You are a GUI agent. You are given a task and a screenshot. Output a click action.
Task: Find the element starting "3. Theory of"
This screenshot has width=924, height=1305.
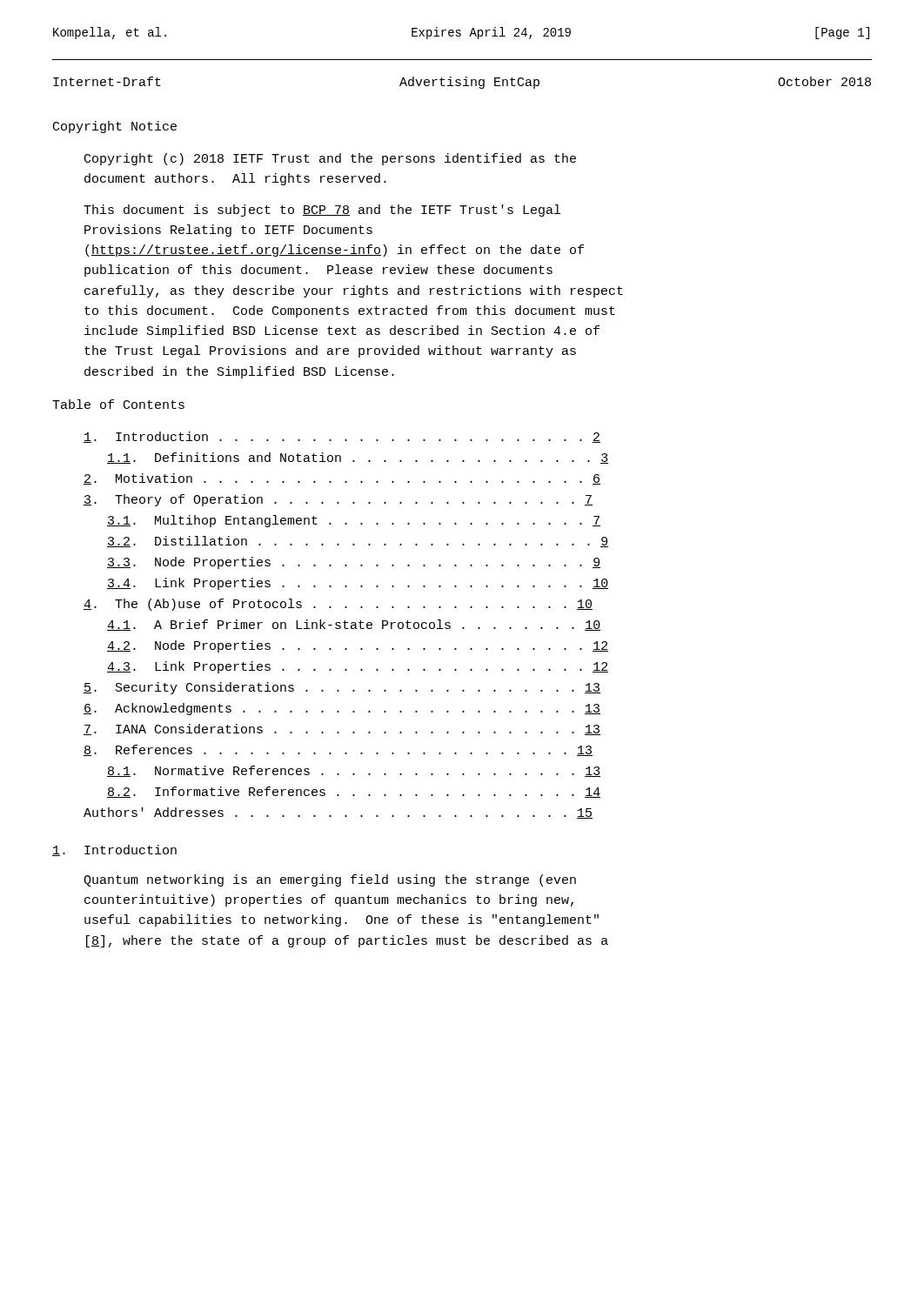pyautogui.click(x=338, y=501)
